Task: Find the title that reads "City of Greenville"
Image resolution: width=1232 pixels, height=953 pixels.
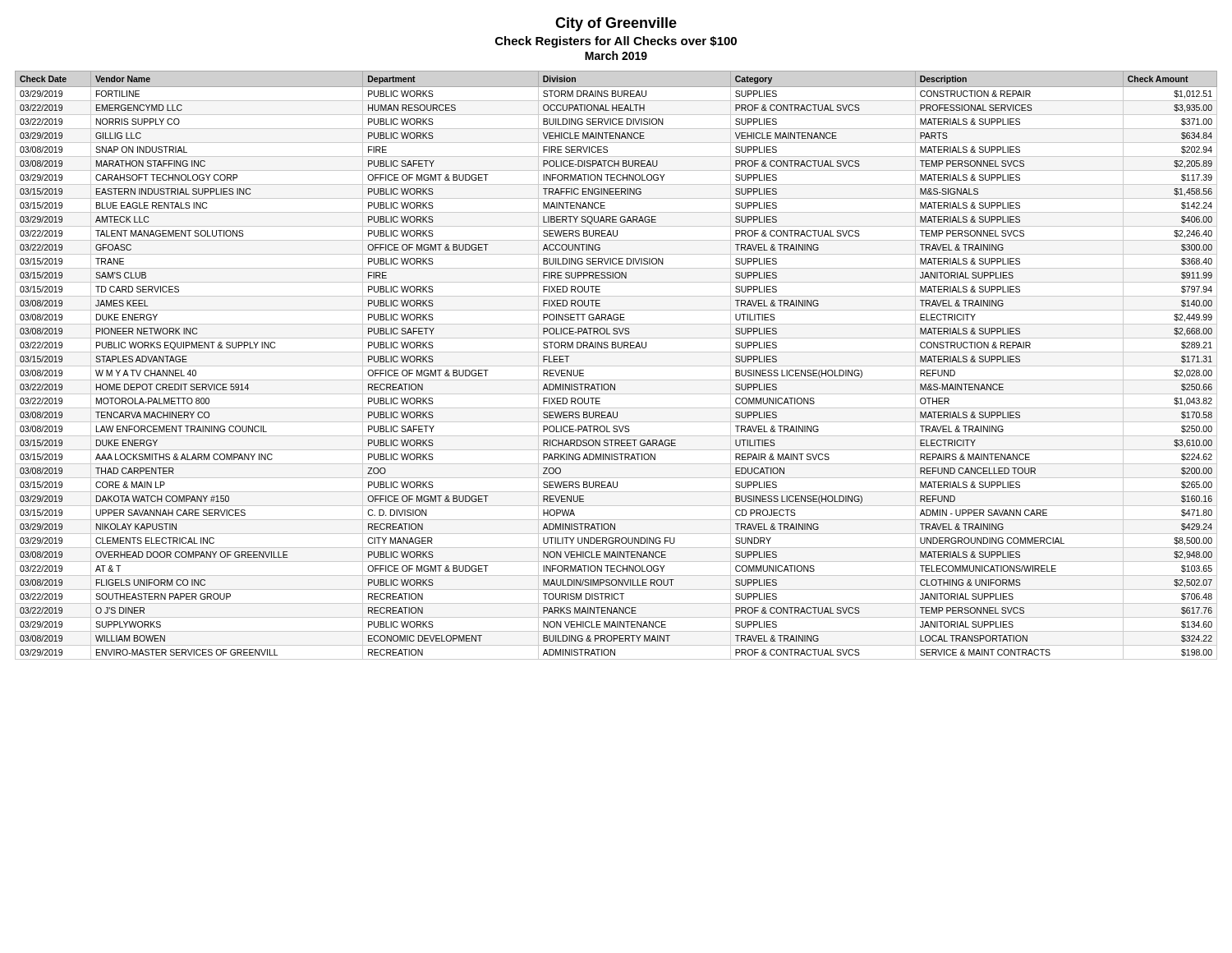Action: (x=616, y=23)
